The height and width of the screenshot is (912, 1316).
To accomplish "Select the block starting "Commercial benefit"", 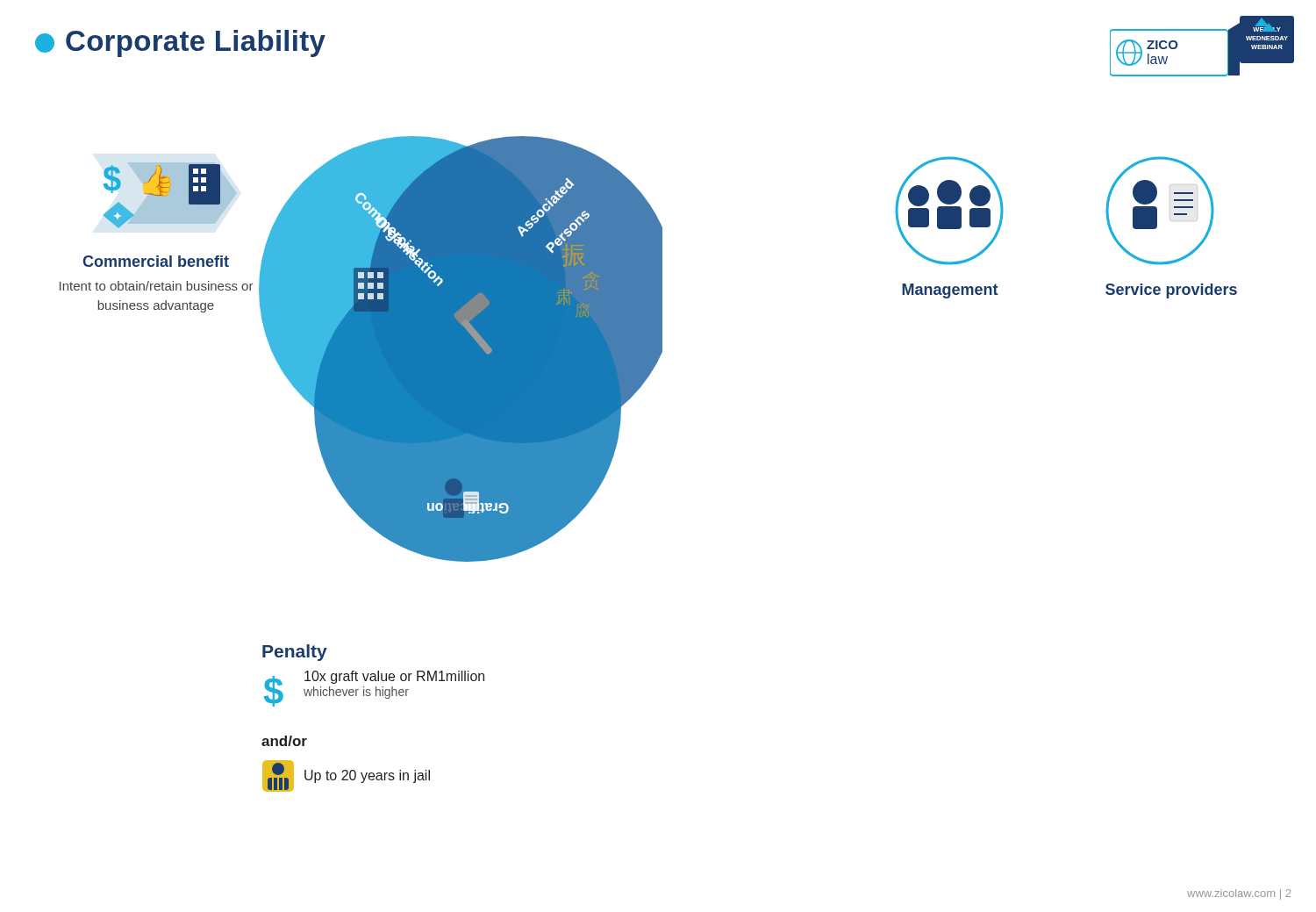I will pyautogui.click(x=156, y=262).
